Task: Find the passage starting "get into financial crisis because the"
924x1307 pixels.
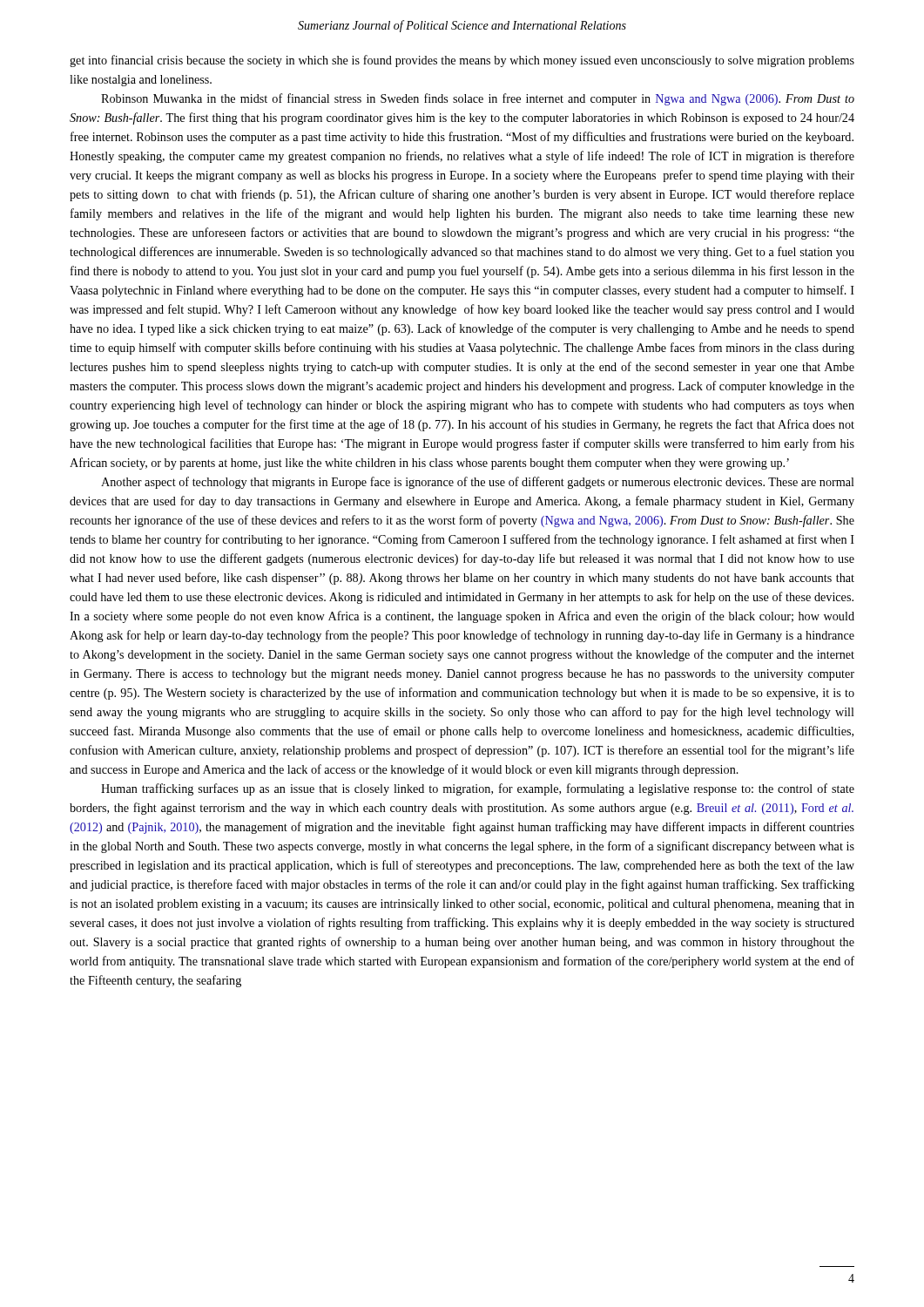Action: pos(462,520)
